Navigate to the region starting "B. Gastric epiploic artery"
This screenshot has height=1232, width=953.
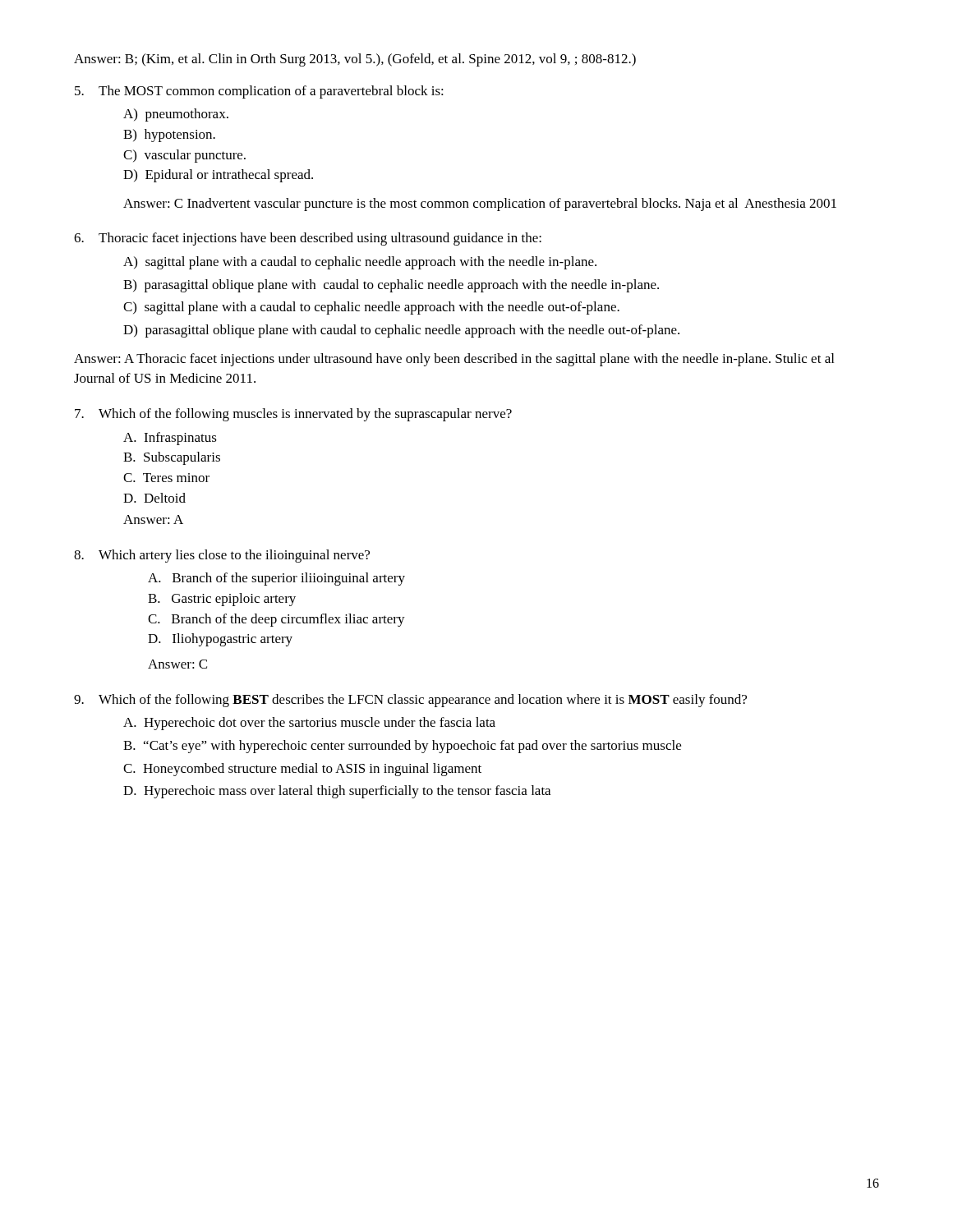pyautogui.click(x=222, y=598)
